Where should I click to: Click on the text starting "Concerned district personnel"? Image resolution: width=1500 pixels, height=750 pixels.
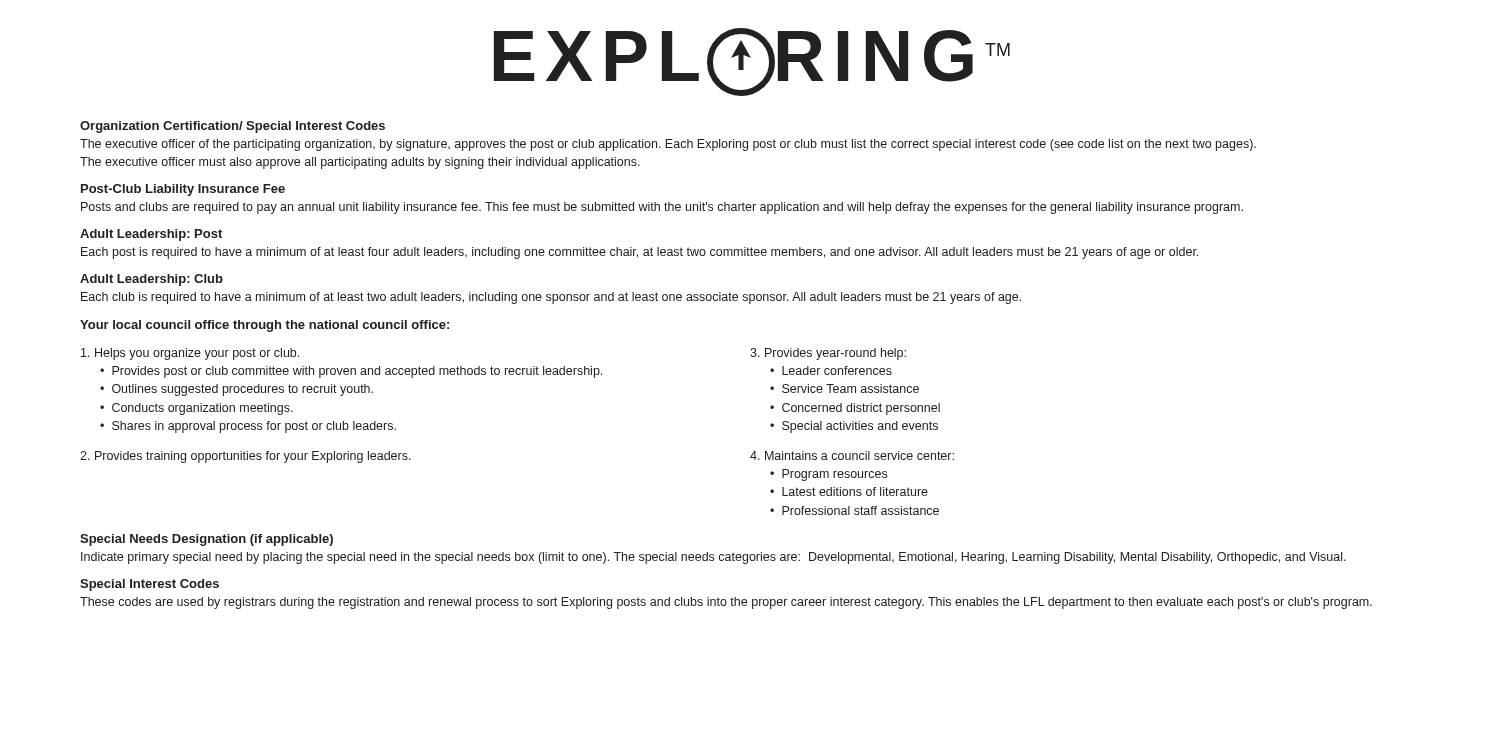click(x=861, y=408)
